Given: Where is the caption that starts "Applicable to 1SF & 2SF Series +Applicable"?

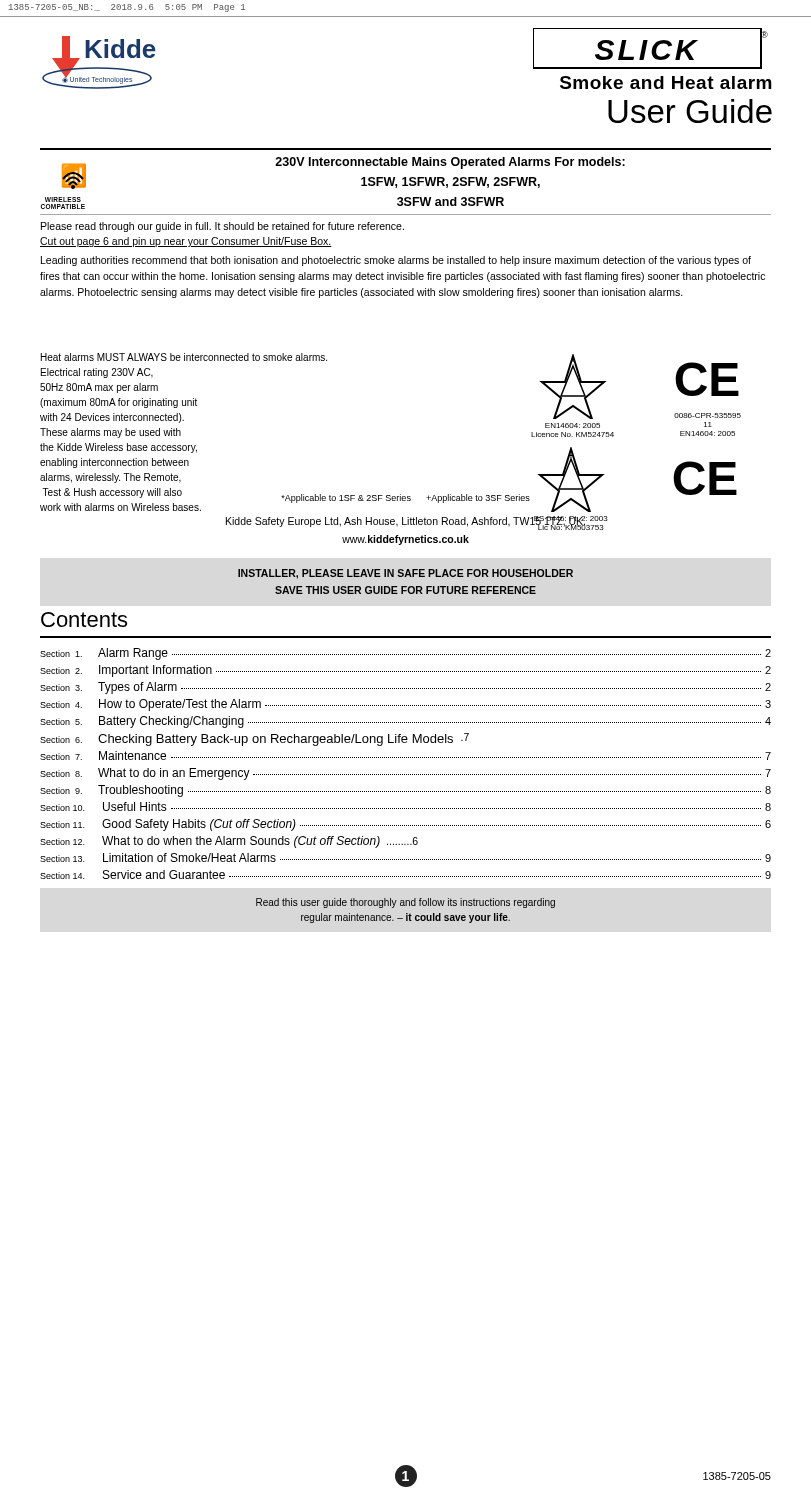Looking at the screenshot, I should pyautogui.click(x=406, y=498).
